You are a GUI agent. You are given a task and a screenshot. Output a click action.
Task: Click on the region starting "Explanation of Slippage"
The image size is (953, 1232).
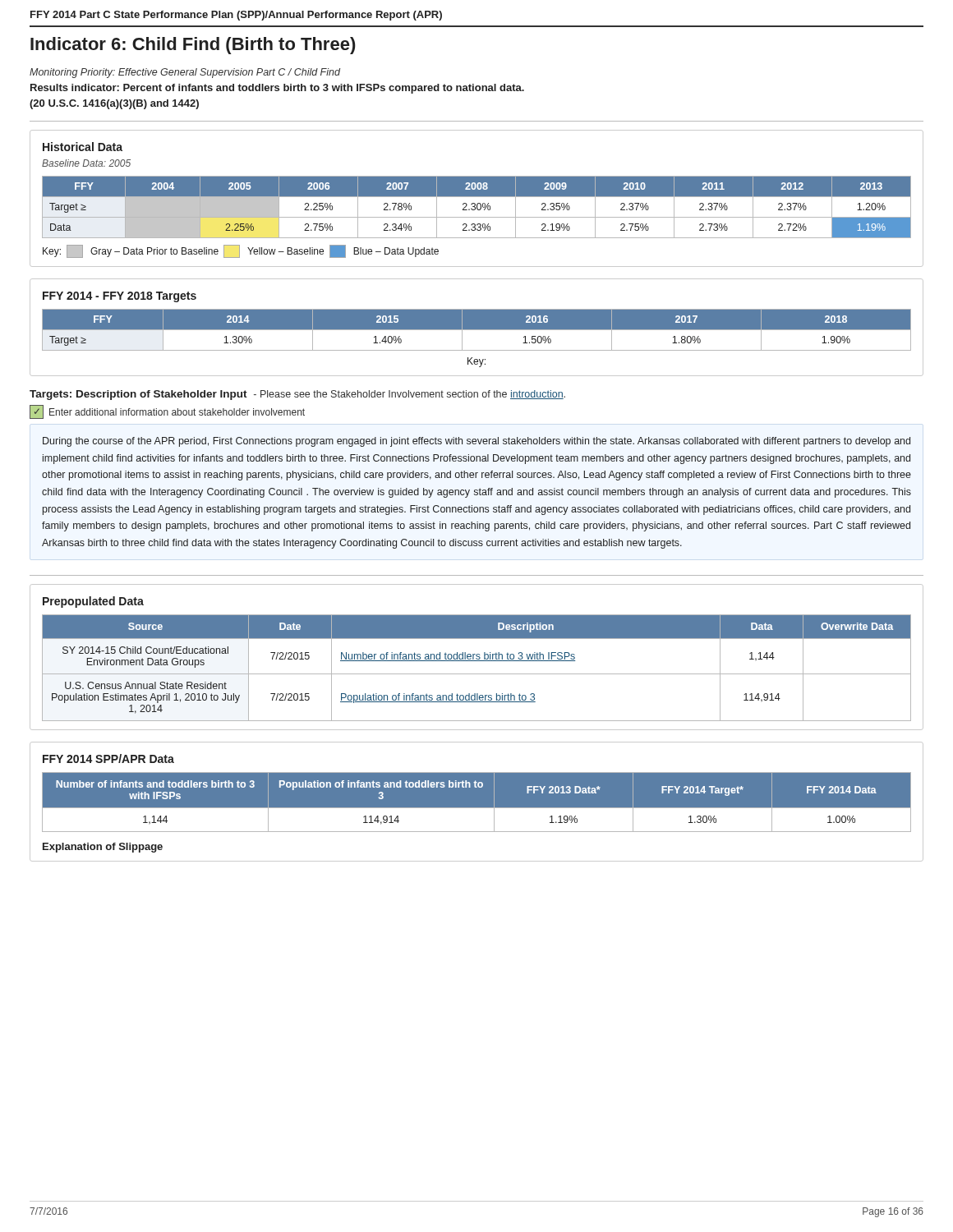tap(102, 847)
